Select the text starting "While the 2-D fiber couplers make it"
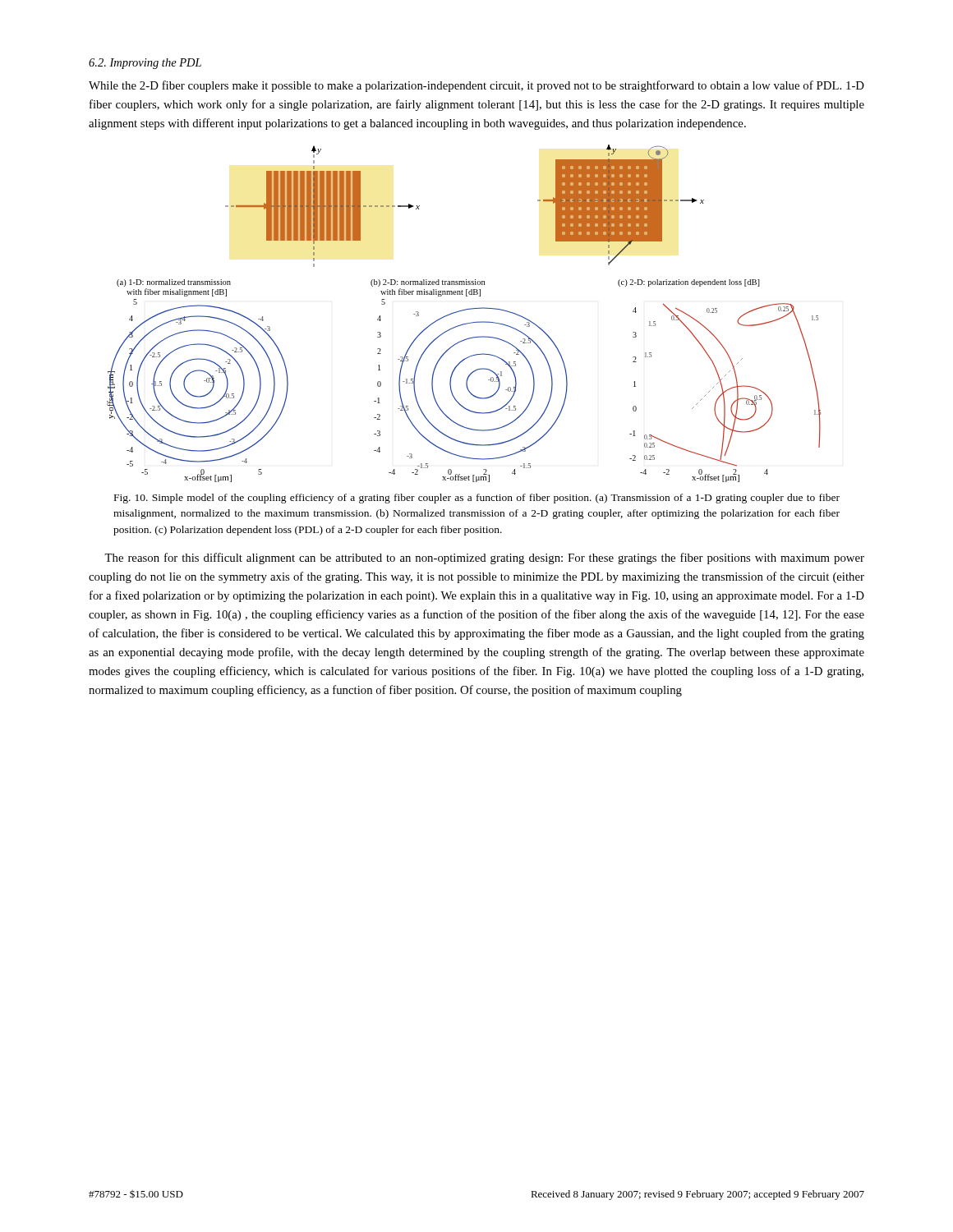 [x=476, y=104]
